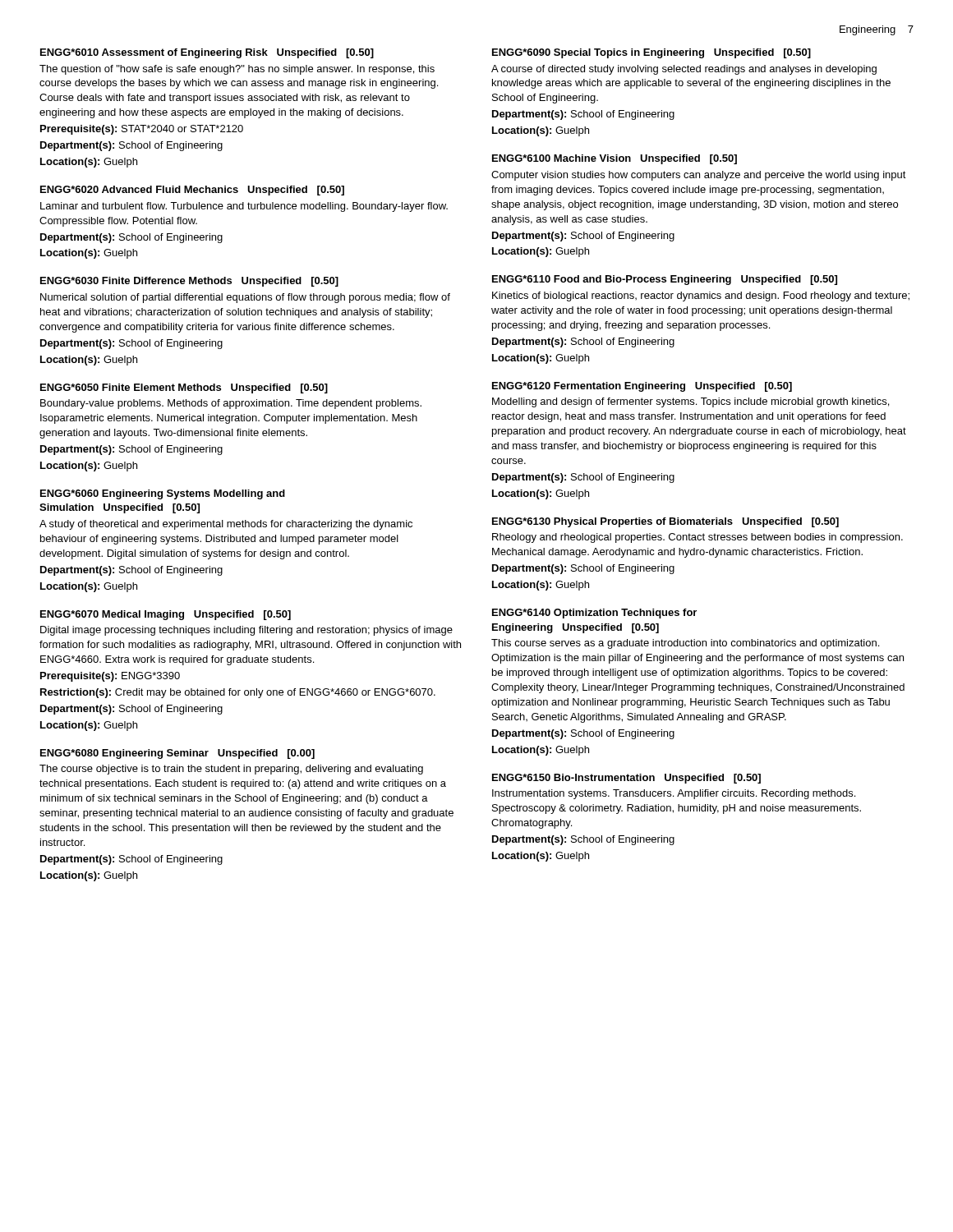Click the passage that begins "ENGG*6110 Food and Bio-Process Engineering Unspecified [0.50] Kinetics"
This screenshot has height=1232, width=953.
(702, 319)
